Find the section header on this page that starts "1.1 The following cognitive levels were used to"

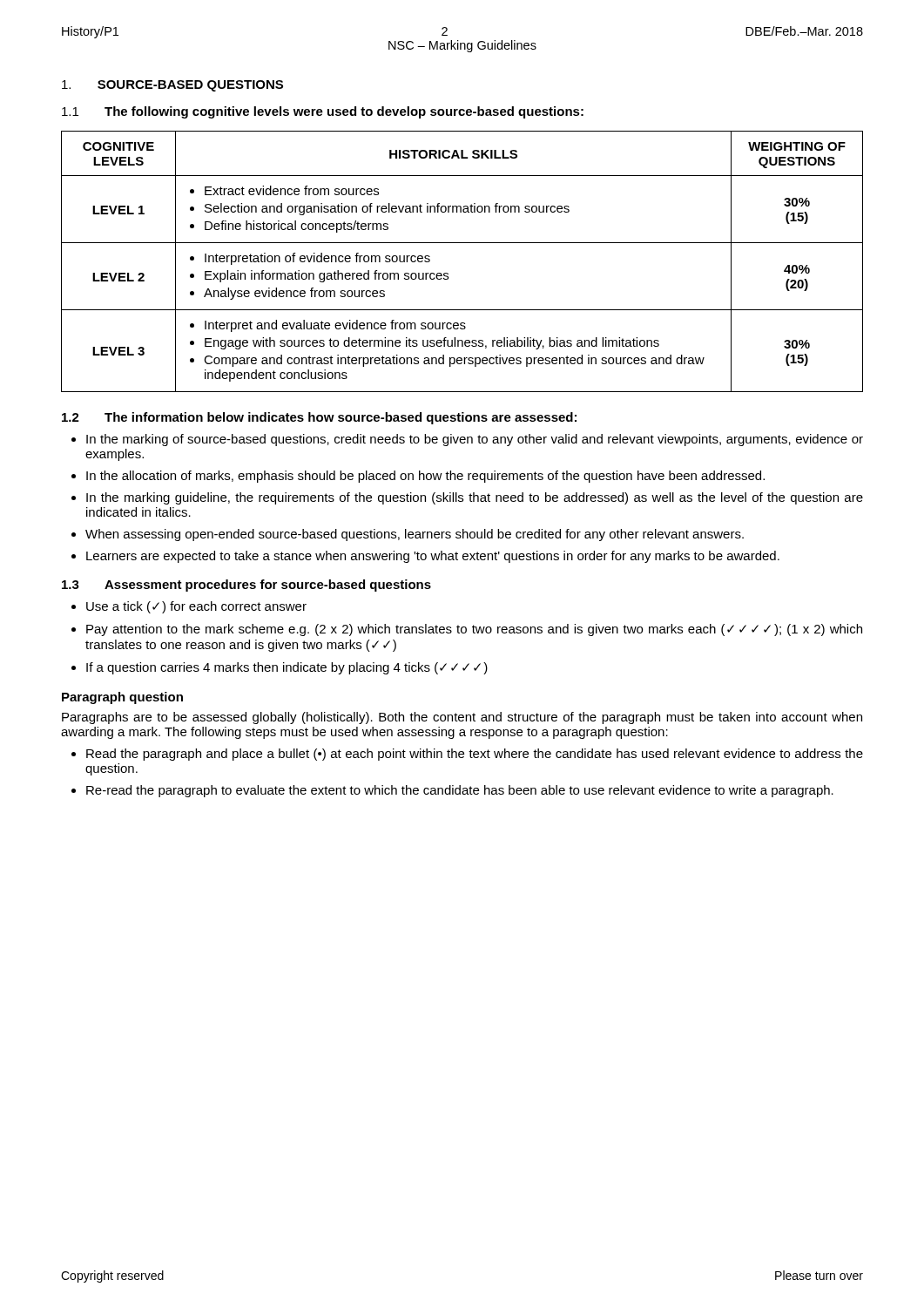point(323,111)
